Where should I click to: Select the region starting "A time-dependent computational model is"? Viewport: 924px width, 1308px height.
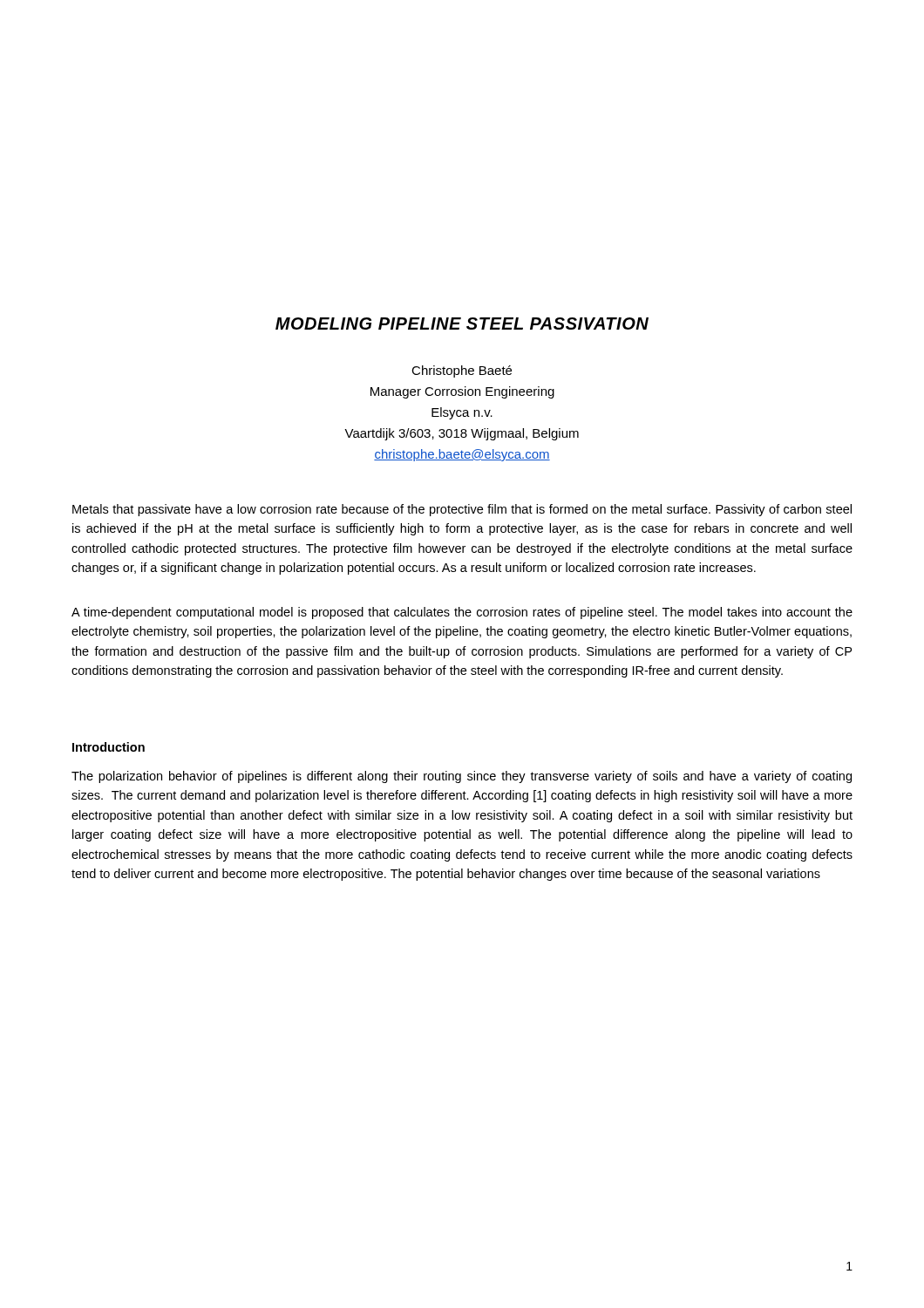coord(462,641)
